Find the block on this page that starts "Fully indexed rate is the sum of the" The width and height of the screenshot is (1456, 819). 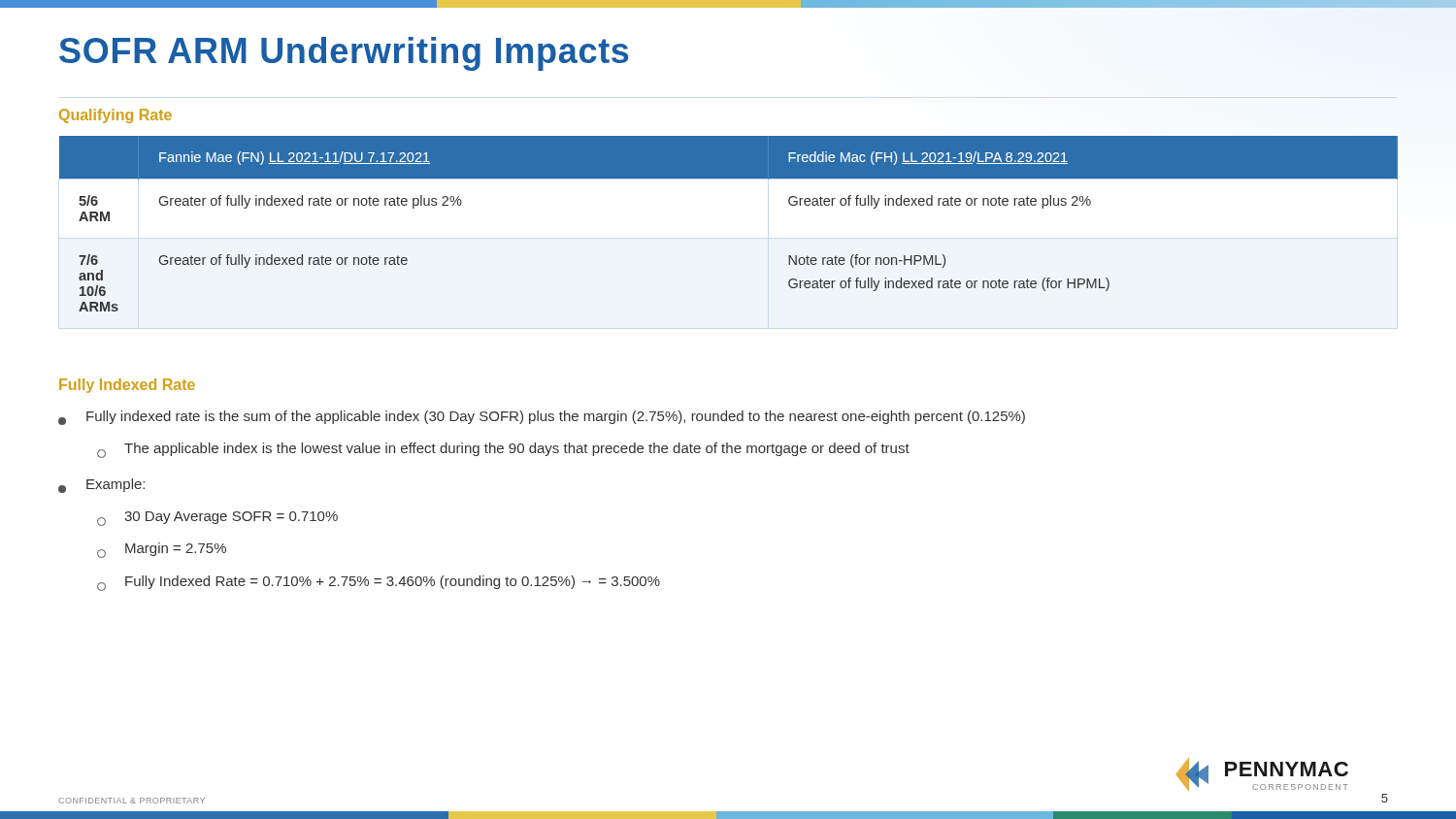click(x=542, y=419)
